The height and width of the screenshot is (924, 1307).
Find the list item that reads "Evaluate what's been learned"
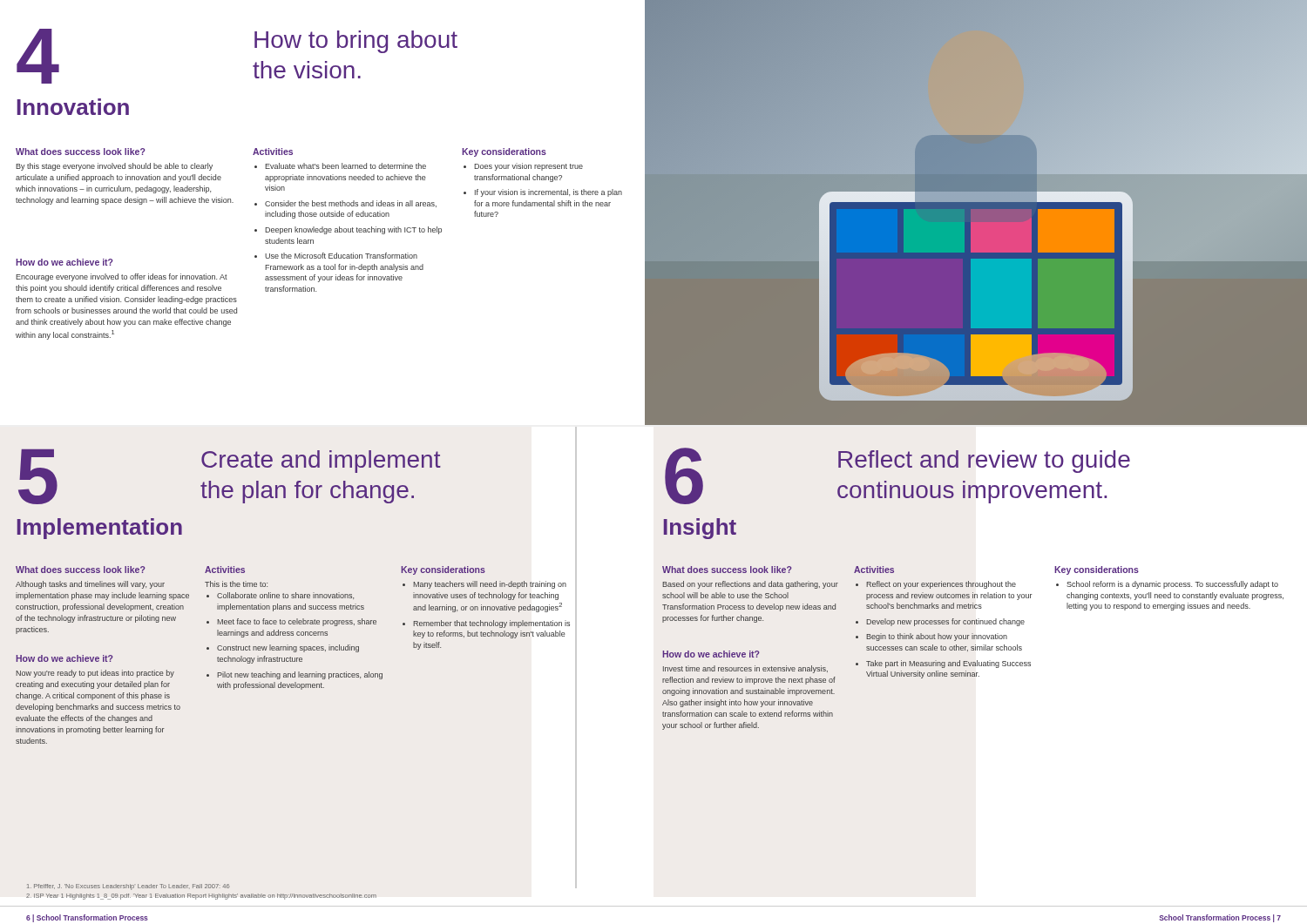349,228
